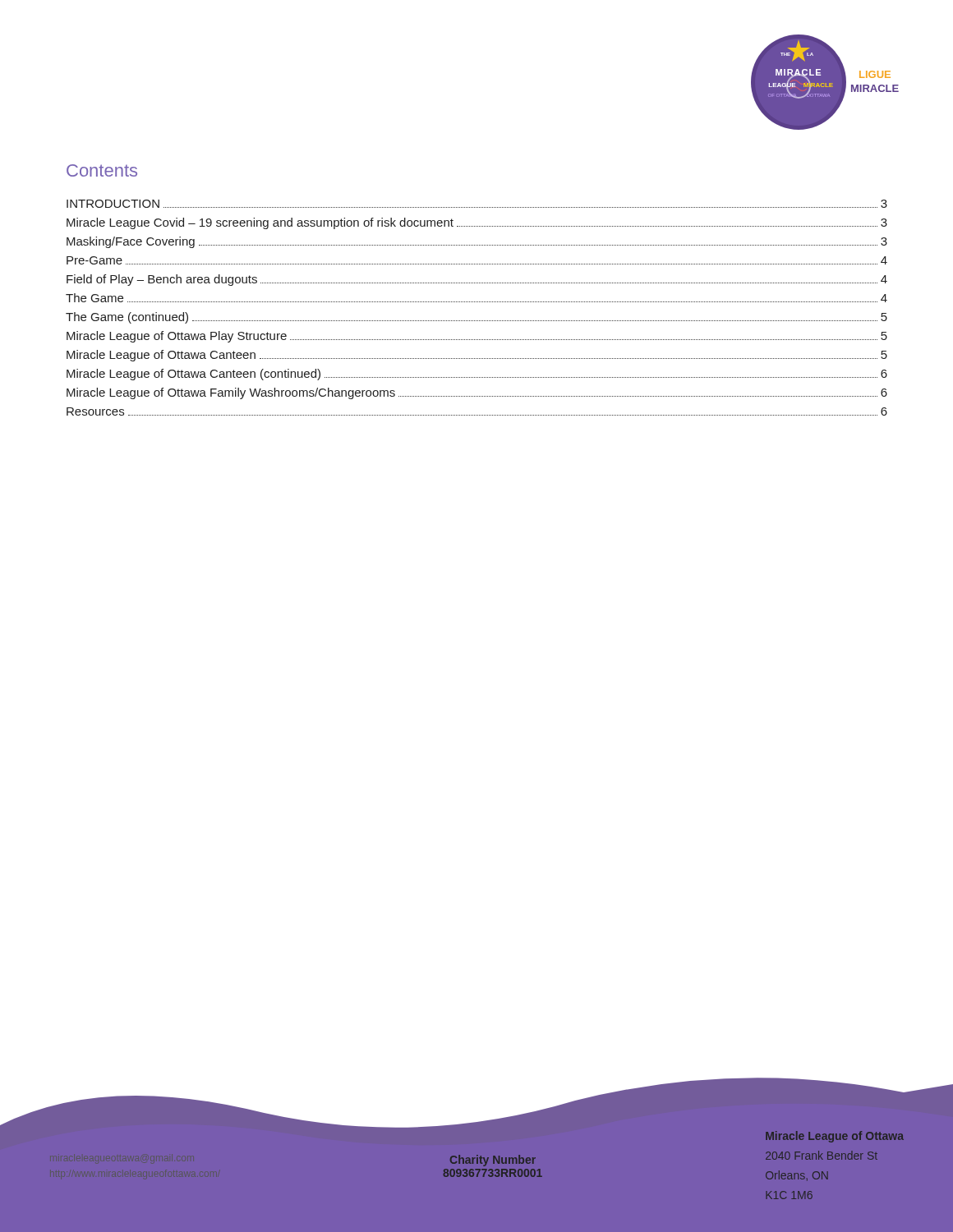Select the list item that reads "Resources 6"
Viewport: 953px width, 1232px height.
[476, 411]
